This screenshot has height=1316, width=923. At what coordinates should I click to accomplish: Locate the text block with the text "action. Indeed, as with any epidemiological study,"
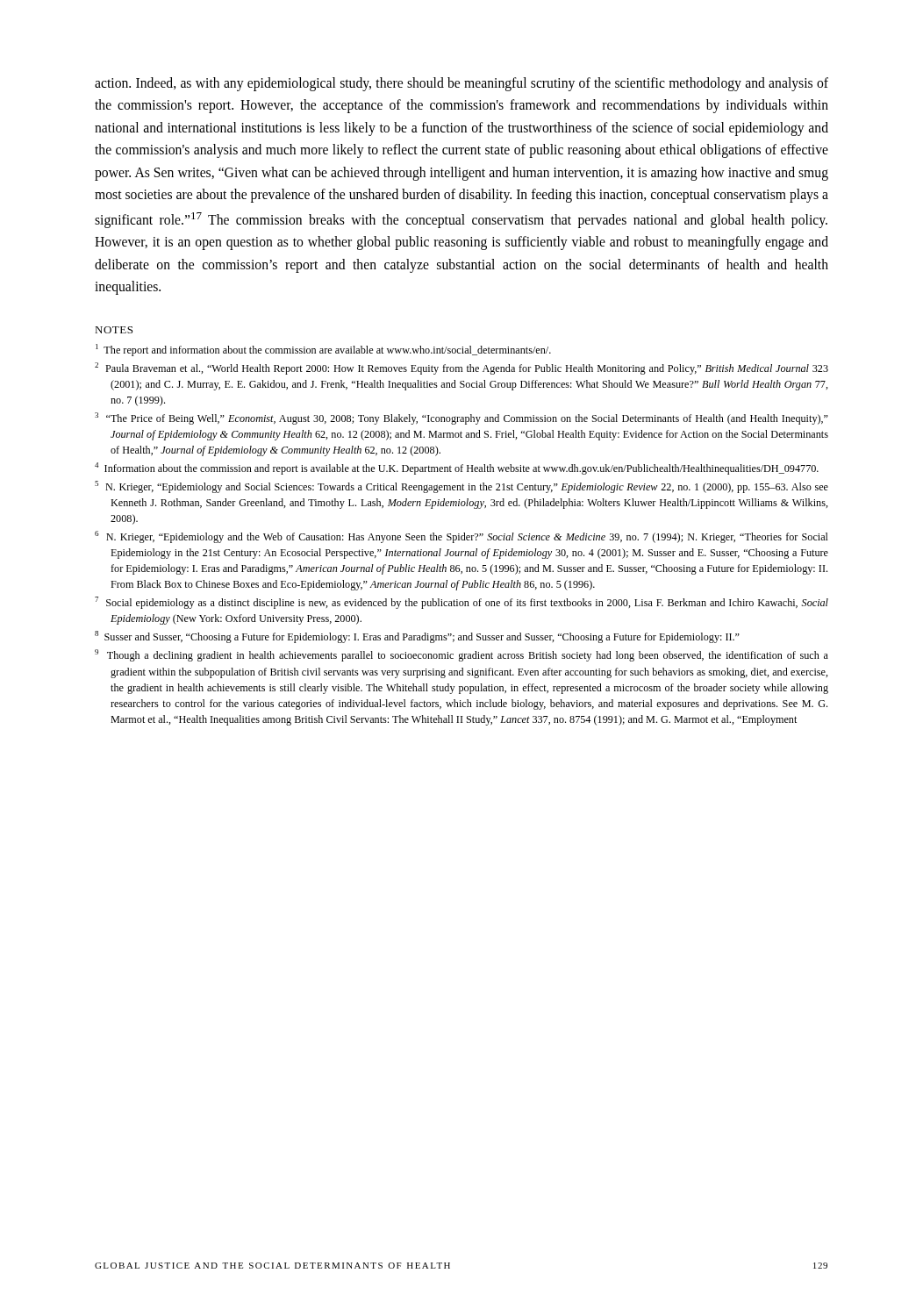coord(462,185)
